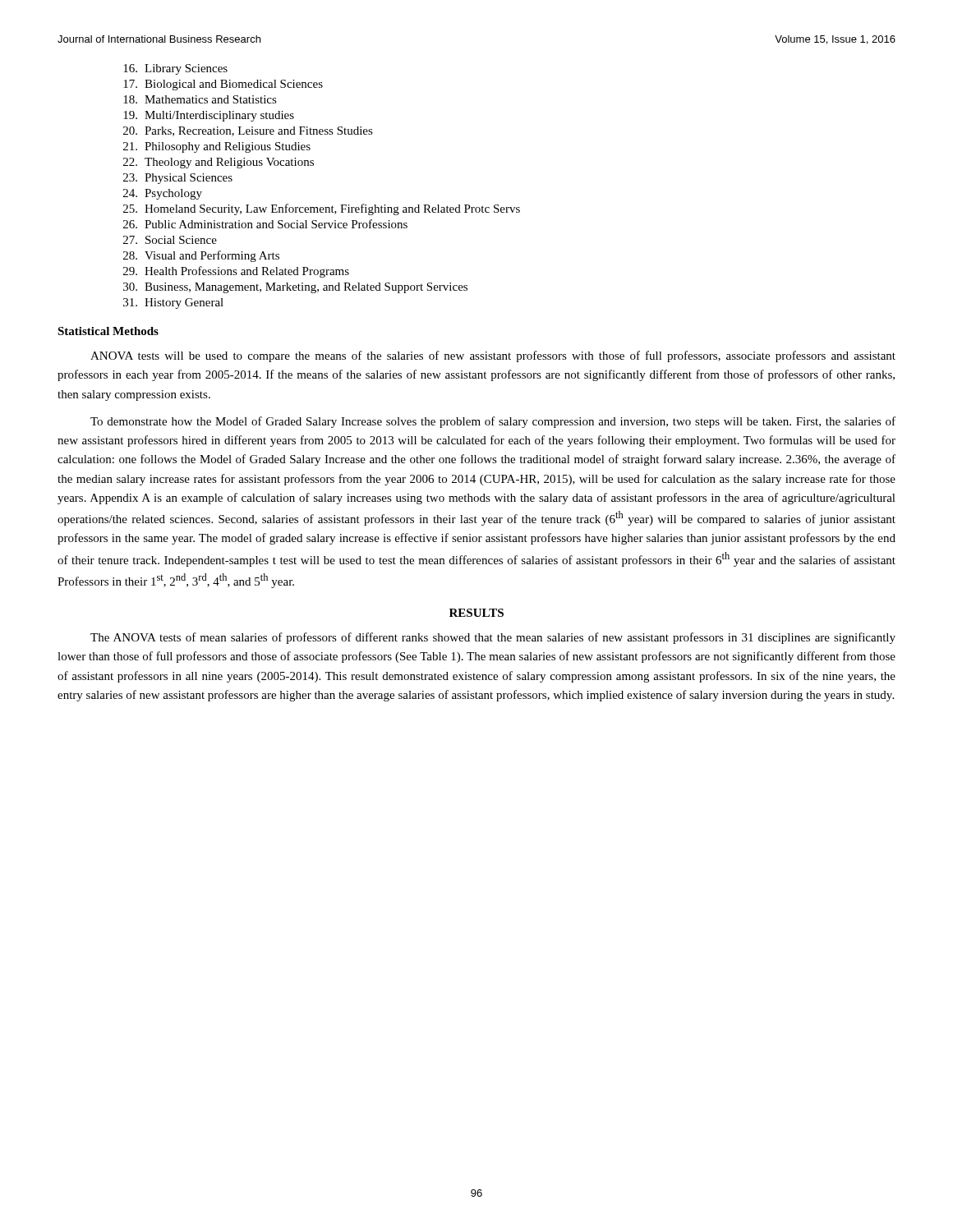Click on the element starting "20.Parks, Recreation, Leisure and"

tap(240, 131)
